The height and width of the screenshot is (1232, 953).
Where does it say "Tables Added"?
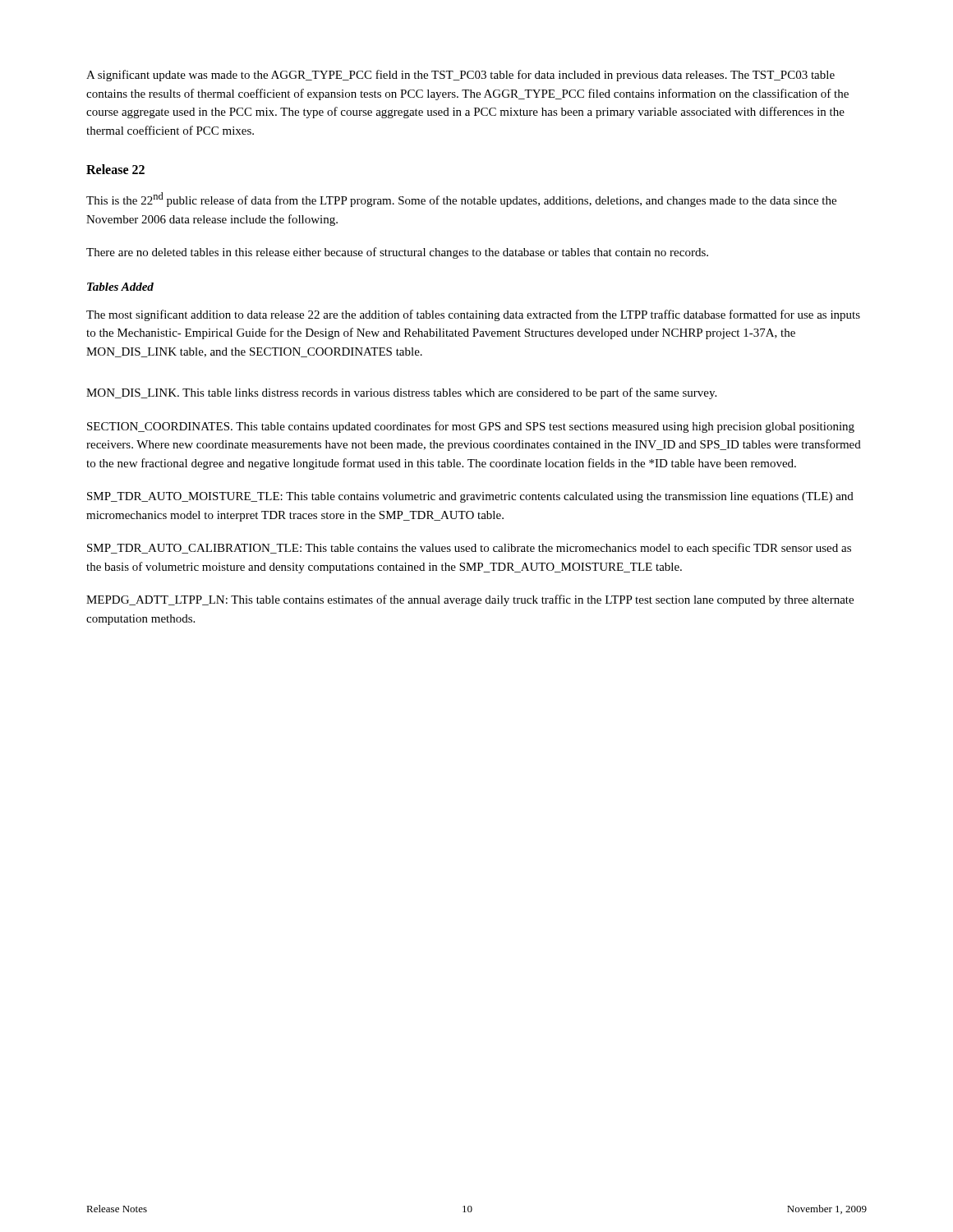point(120,286)
